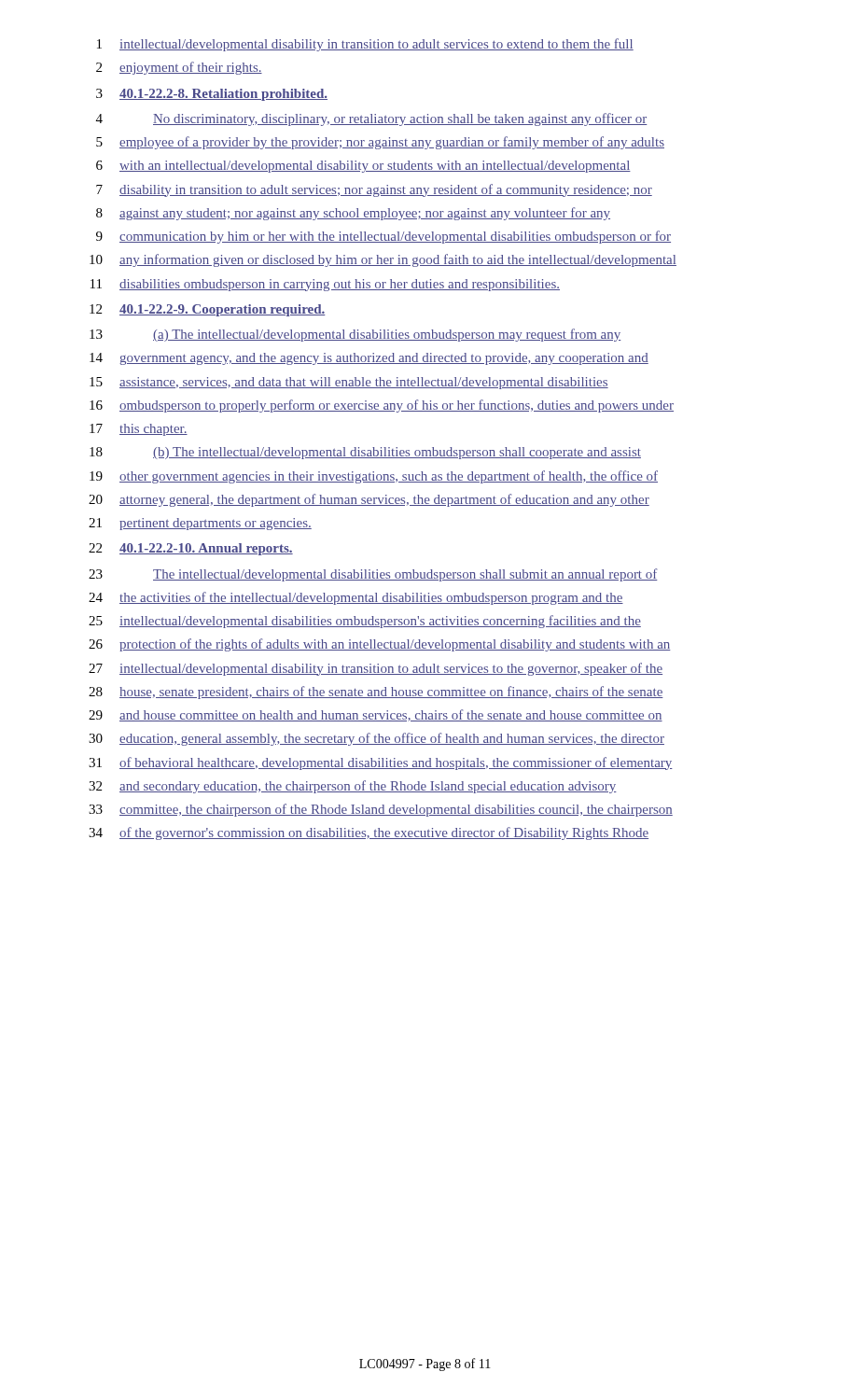Navigate to the block starting "1 intellectual/developmental disability in"
The image size is (850, 1400).
(x=425, y=44)
